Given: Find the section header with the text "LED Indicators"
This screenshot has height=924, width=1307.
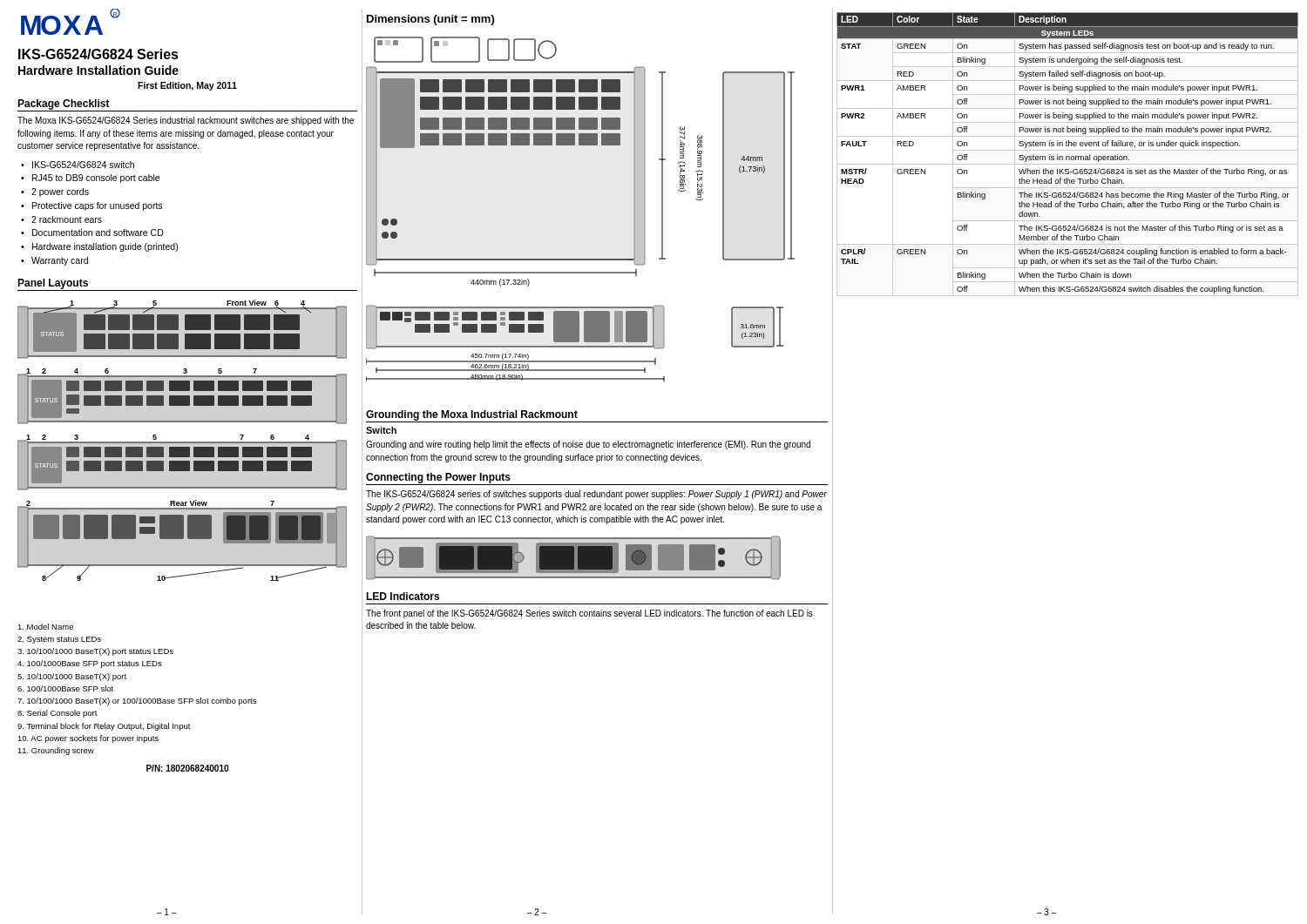Looking at the screenshot, I should (x=403, y=596).
